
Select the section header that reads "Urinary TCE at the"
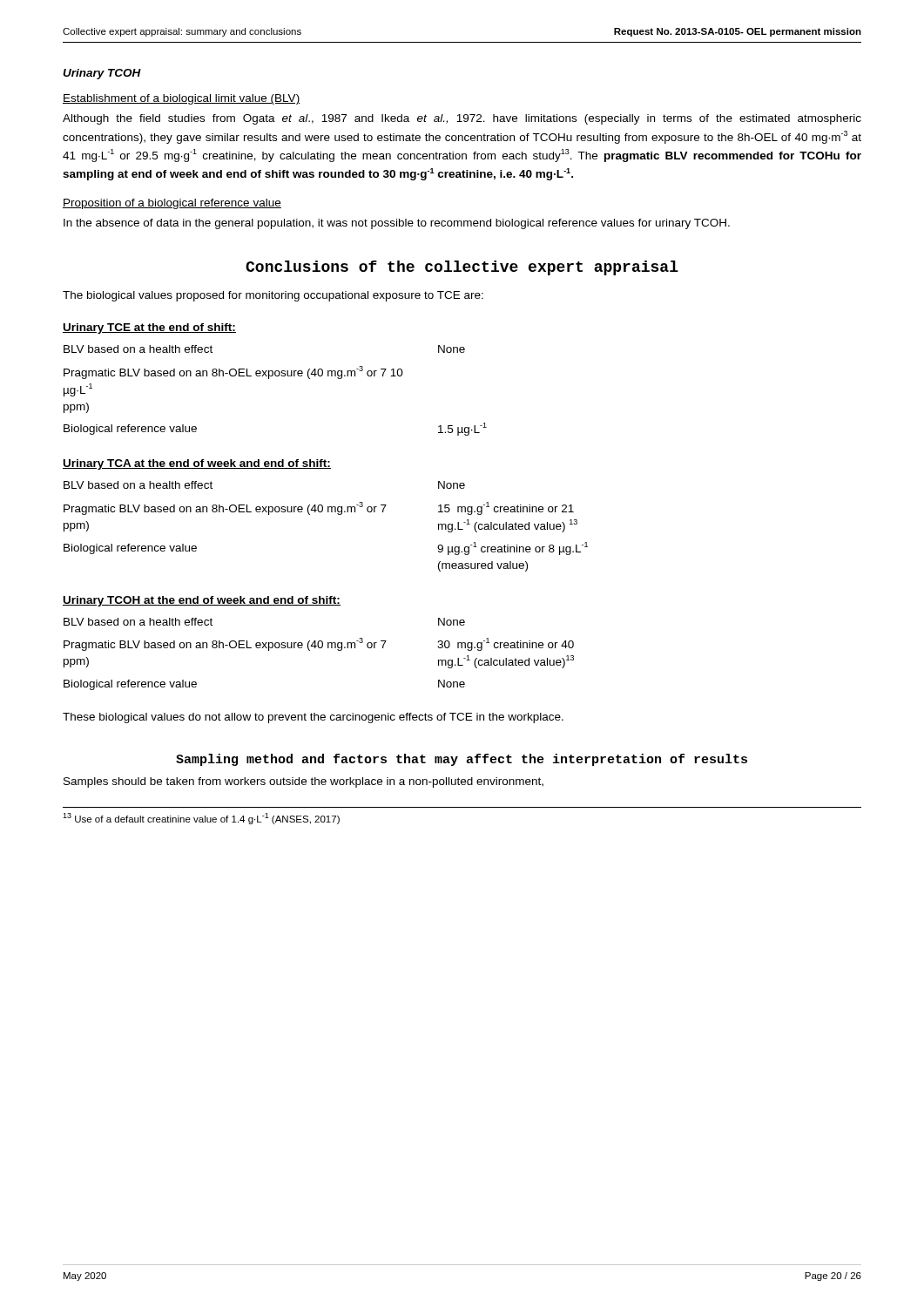(x=149, y=327)
